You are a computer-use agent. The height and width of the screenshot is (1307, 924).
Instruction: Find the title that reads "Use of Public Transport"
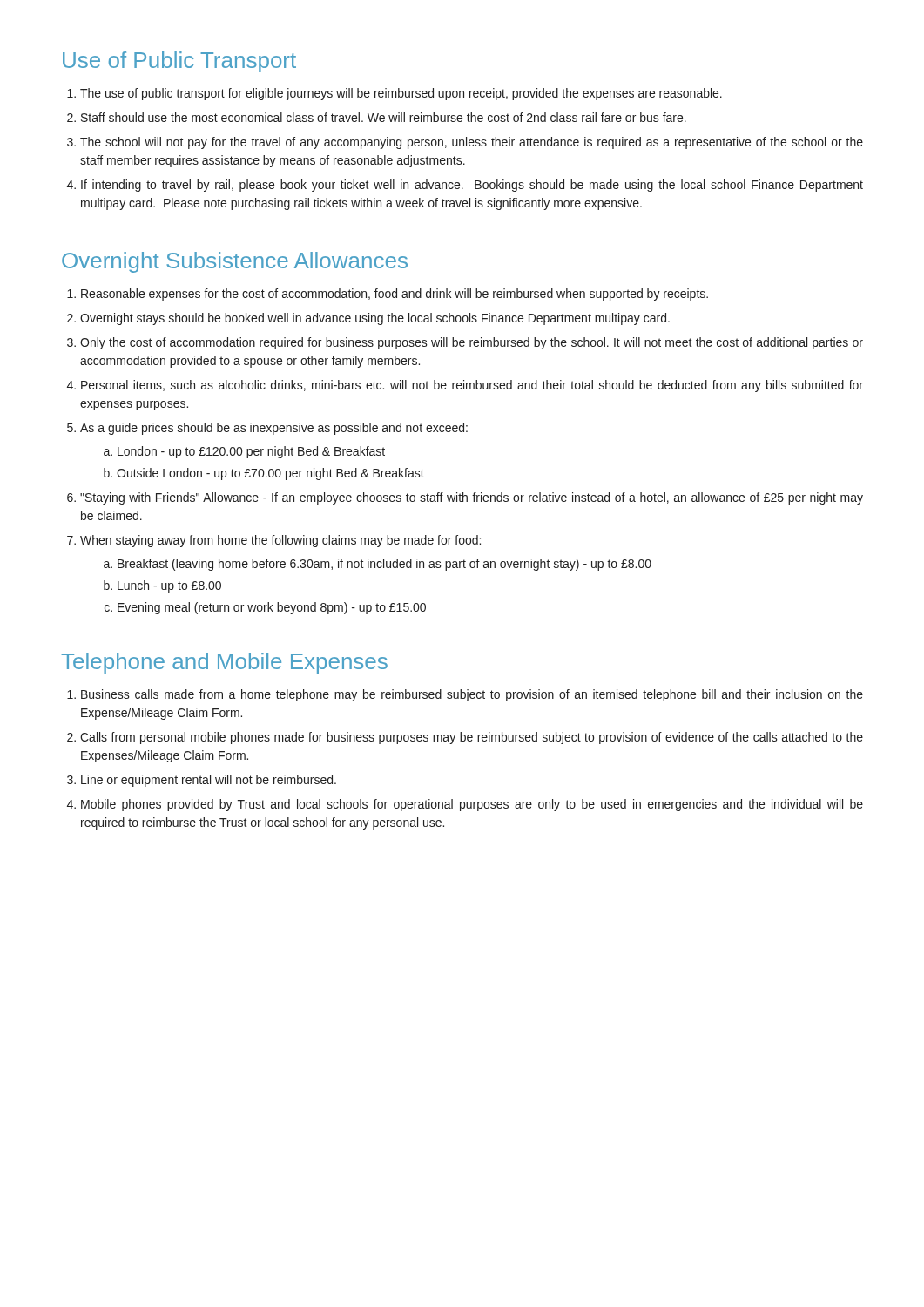pos(179,62)
